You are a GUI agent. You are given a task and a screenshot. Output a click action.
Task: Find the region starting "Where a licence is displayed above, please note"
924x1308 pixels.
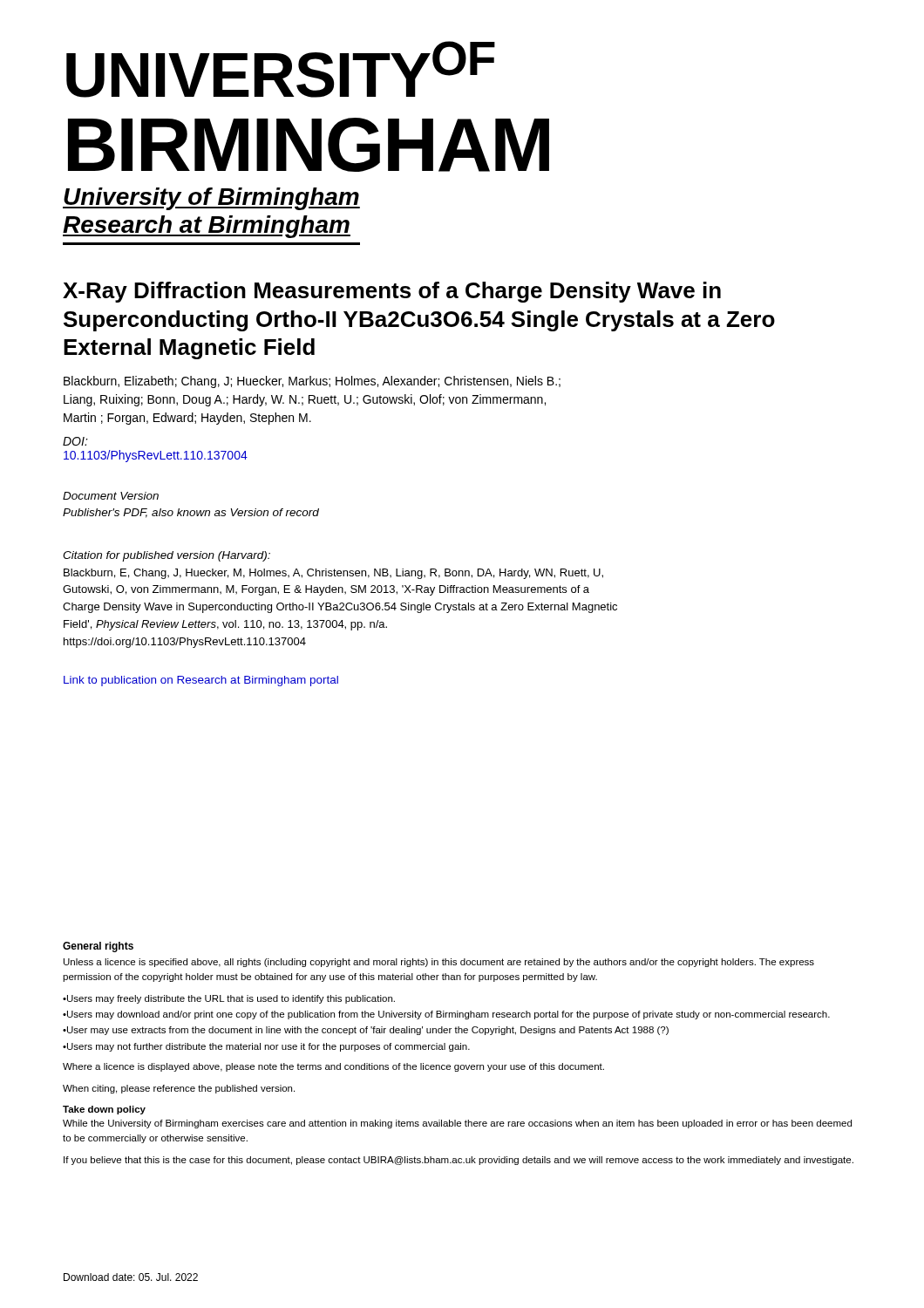tap(334, 1067)
